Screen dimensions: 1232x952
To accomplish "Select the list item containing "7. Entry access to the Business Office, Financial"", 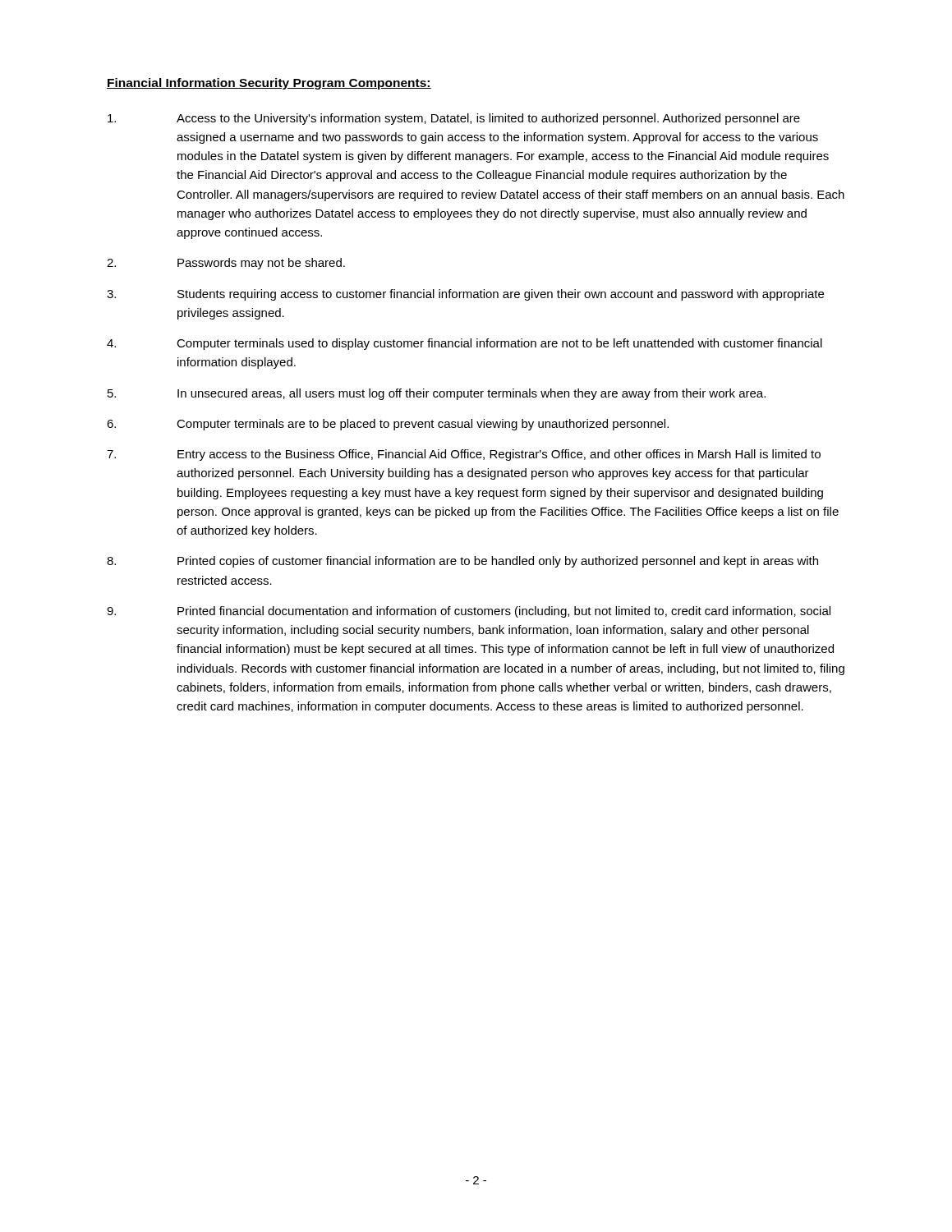I will [x=476, y=492].
